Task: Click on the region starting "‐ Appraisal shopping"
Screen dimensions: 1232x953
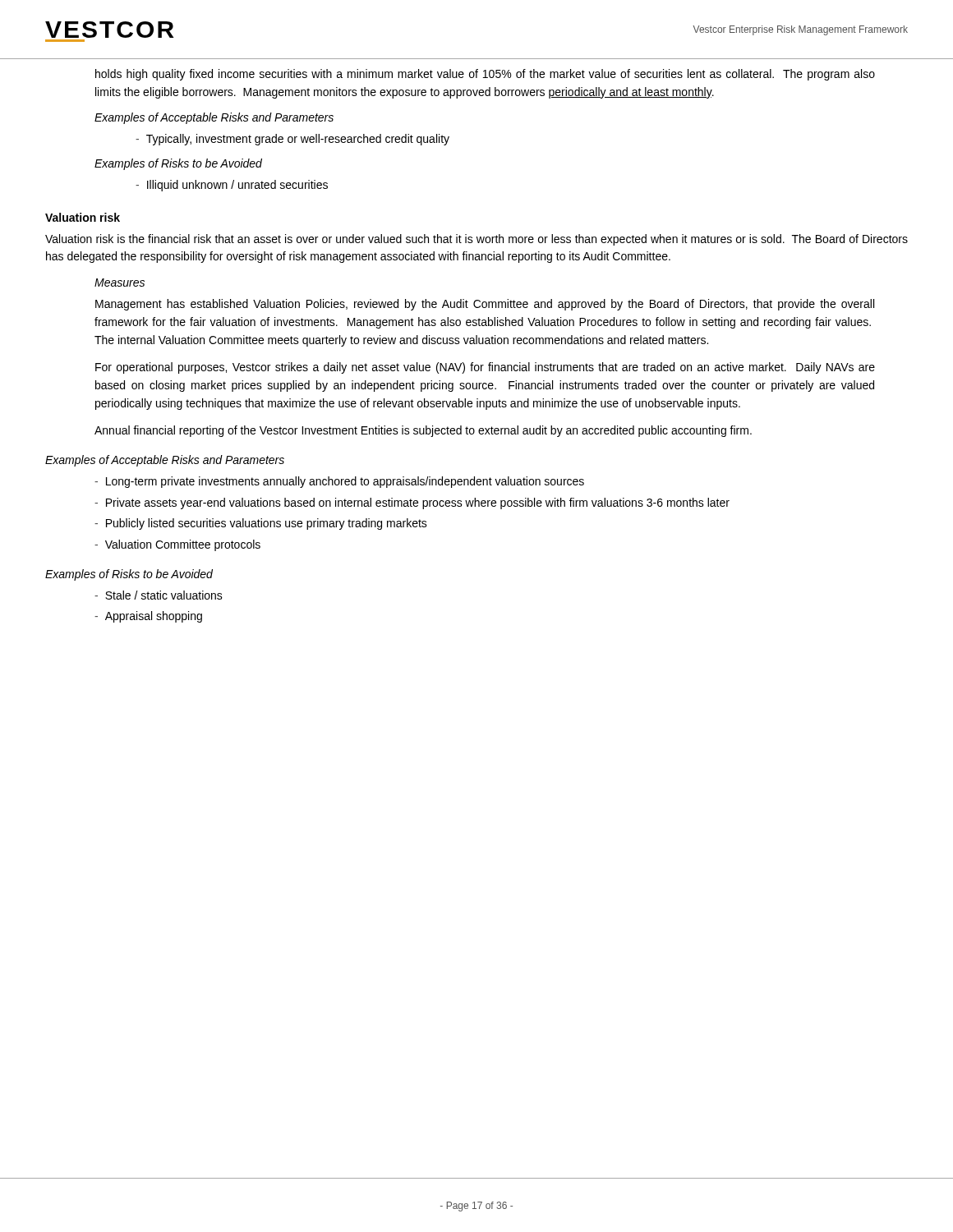Action: point(148,617)
